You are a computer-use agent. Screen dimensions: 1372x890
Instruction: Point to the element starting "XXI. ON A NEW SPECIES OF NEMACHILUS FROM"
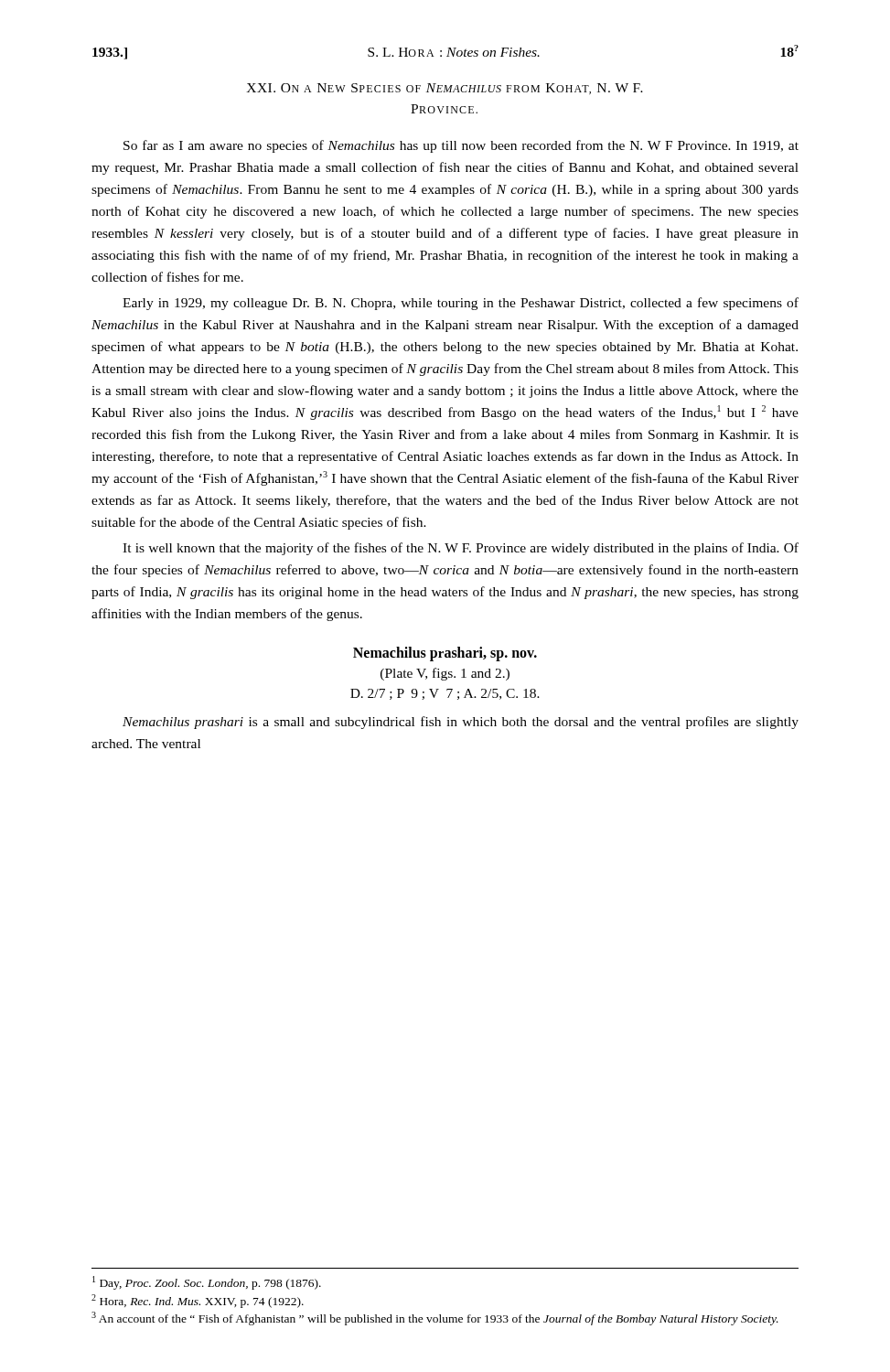445,98
